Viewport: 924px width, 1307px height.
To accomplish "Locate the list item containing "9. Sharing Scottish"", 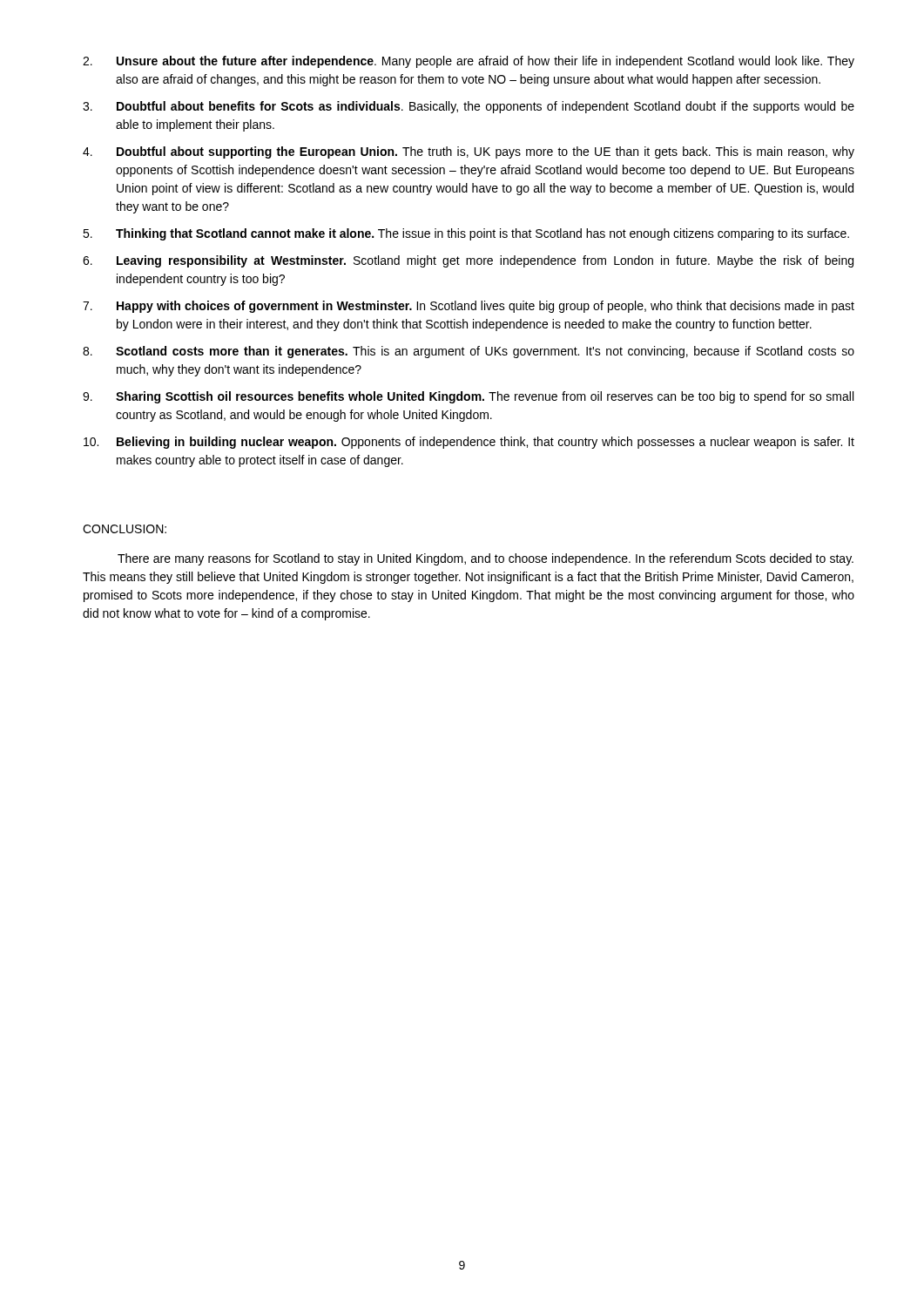I will tap(469, 406).
